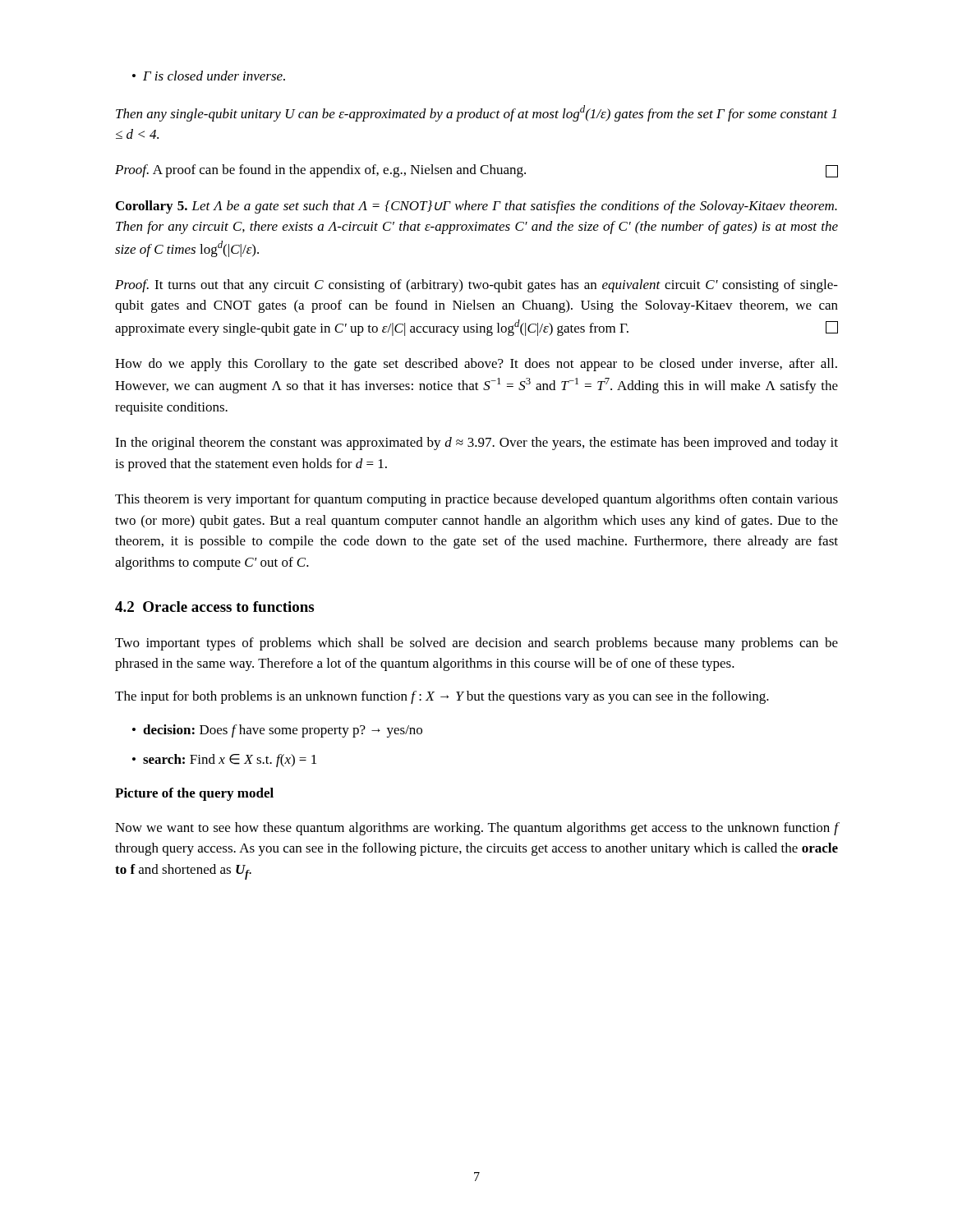Select the element starting "The input for both problems"

(476, 696)
